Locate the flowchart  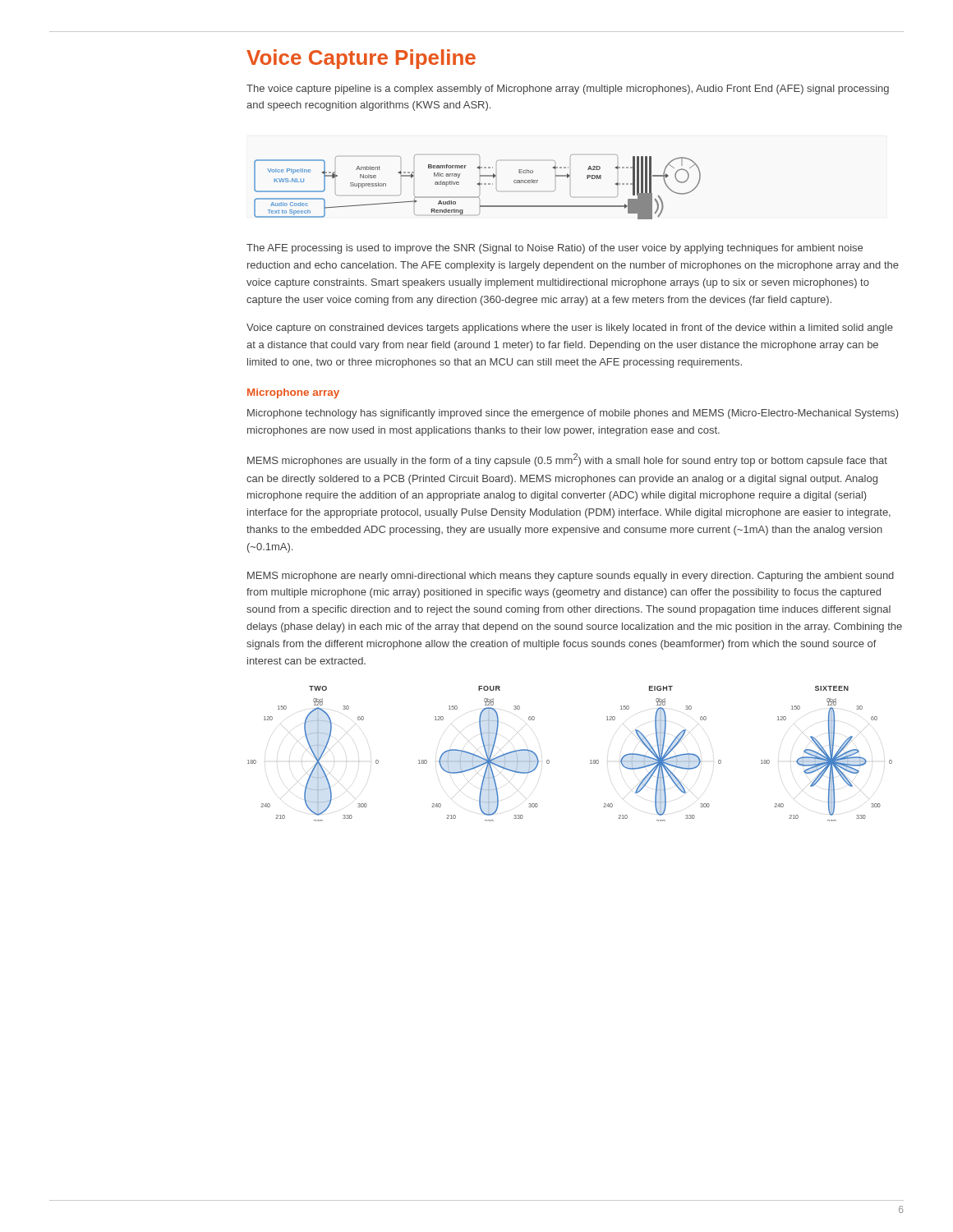tap(575, 177)
